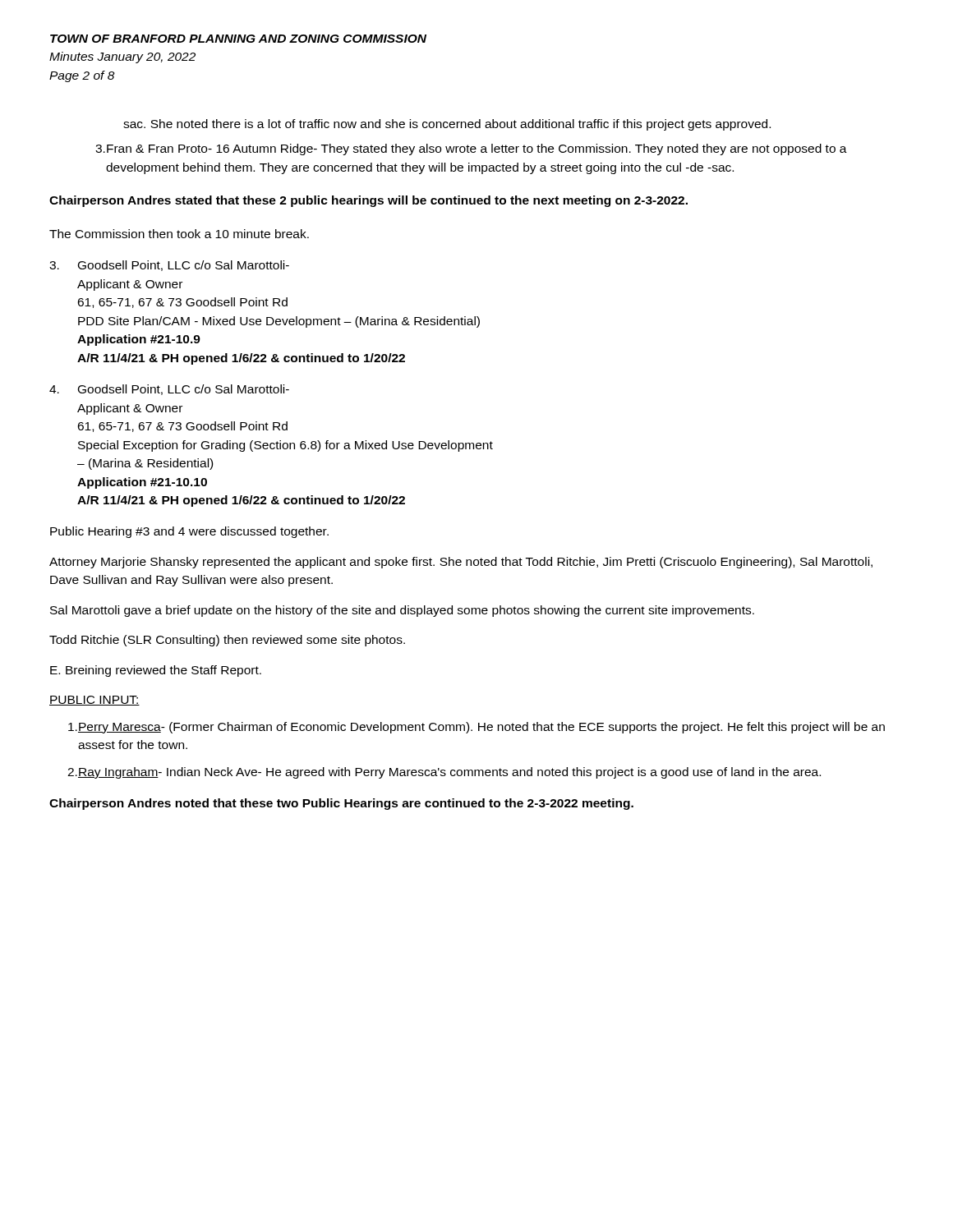The height and width of the screenshot is (1232, 953).
Task: Select the text containing "The Commission then took a 10 minute break."
Action: 179,234
